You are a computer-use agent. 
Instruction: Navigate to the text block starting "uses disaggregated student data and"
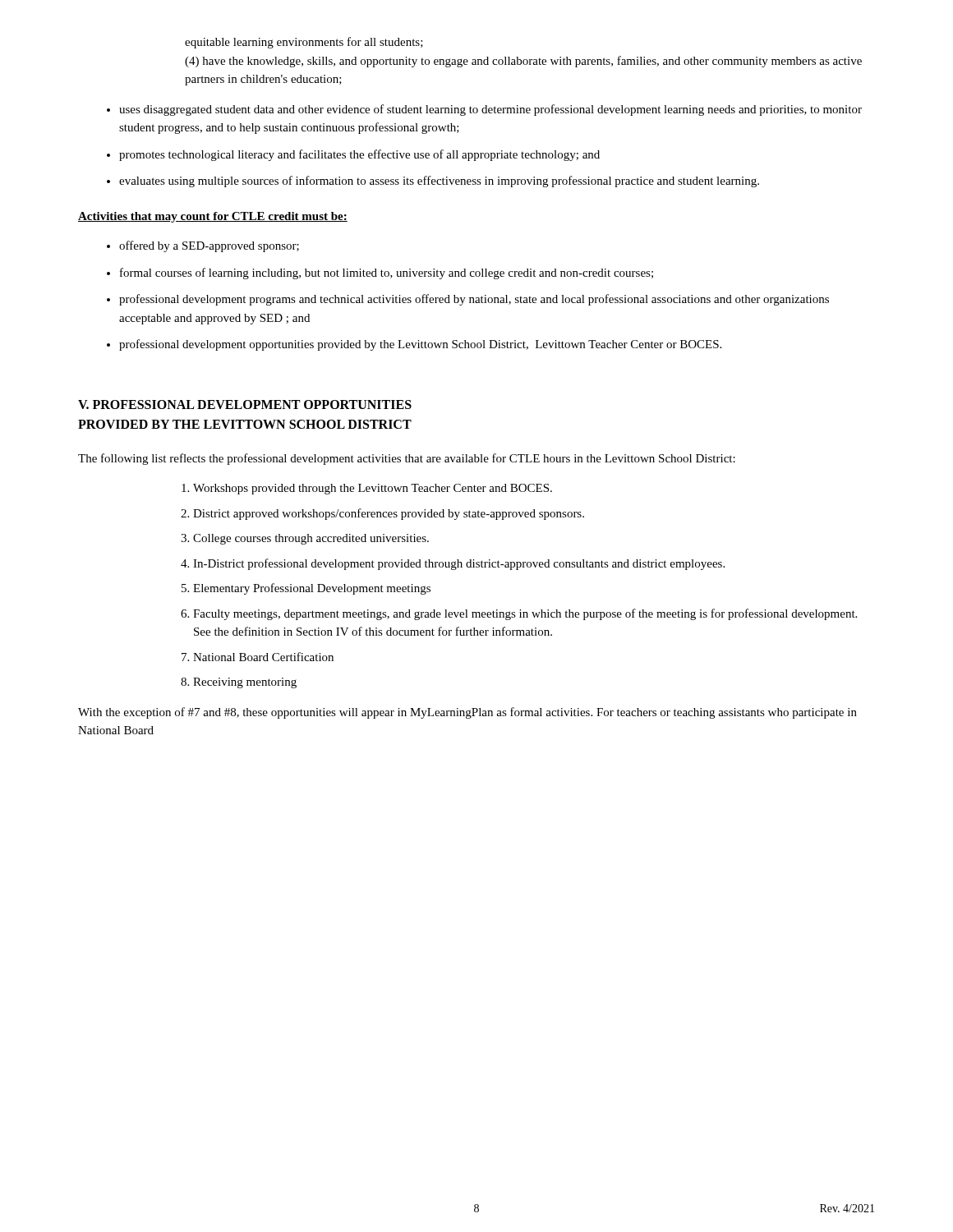point(490,118)
